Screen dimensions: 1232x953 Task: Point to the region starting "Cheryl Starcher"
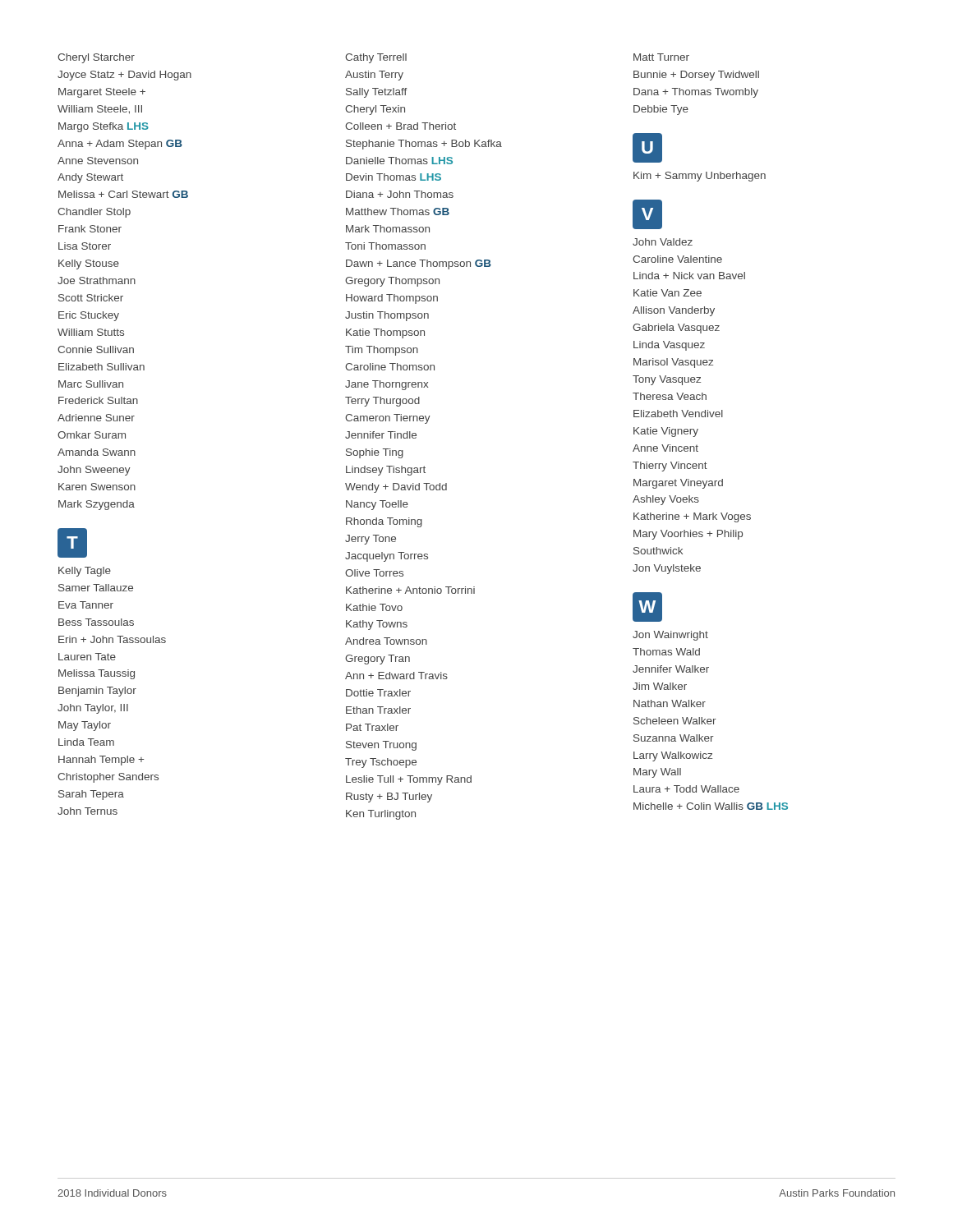(x=96, y=57)
